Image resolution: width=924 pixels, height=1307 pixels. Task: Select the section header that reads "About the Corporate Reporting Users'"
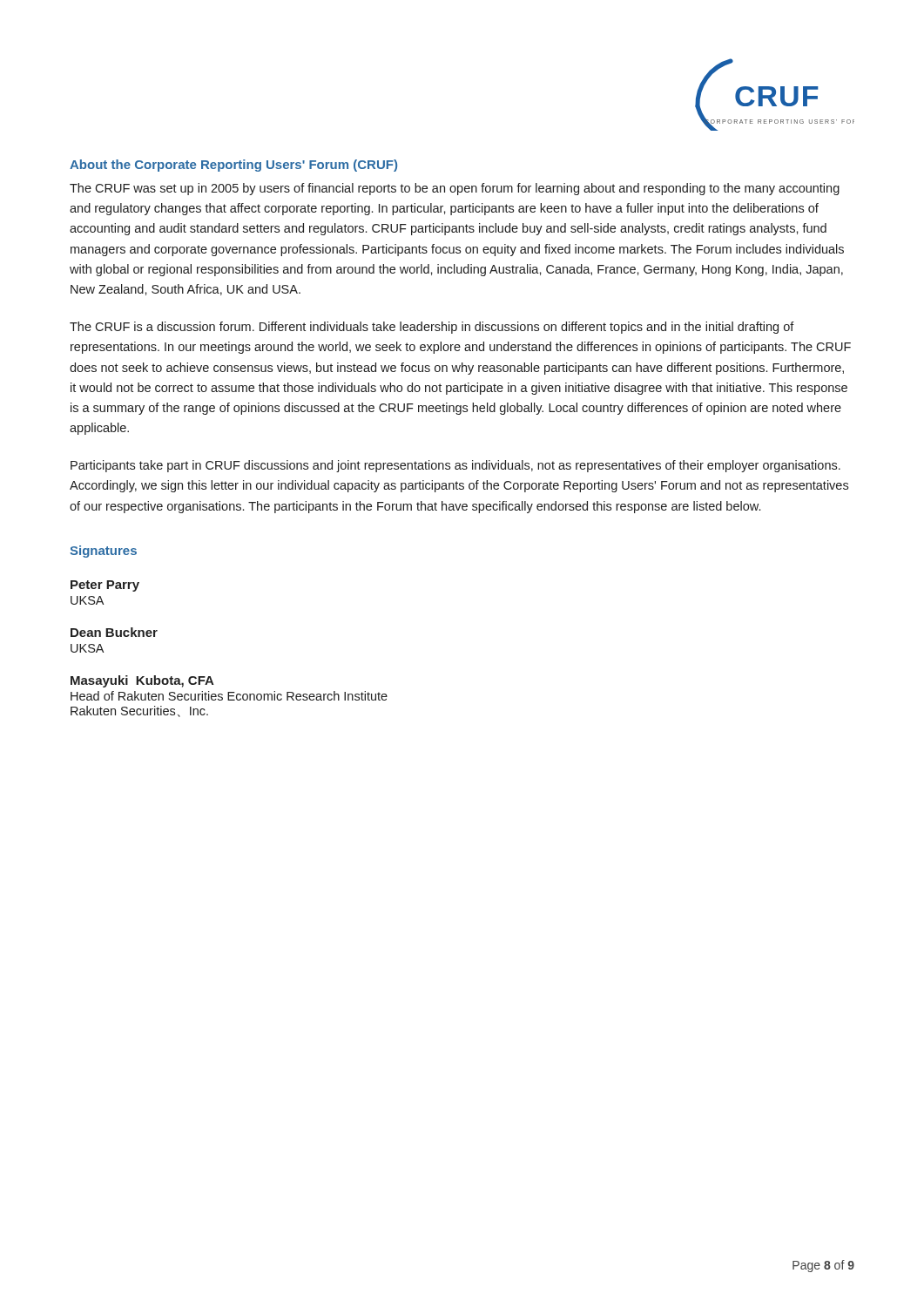tap(234, 164)
